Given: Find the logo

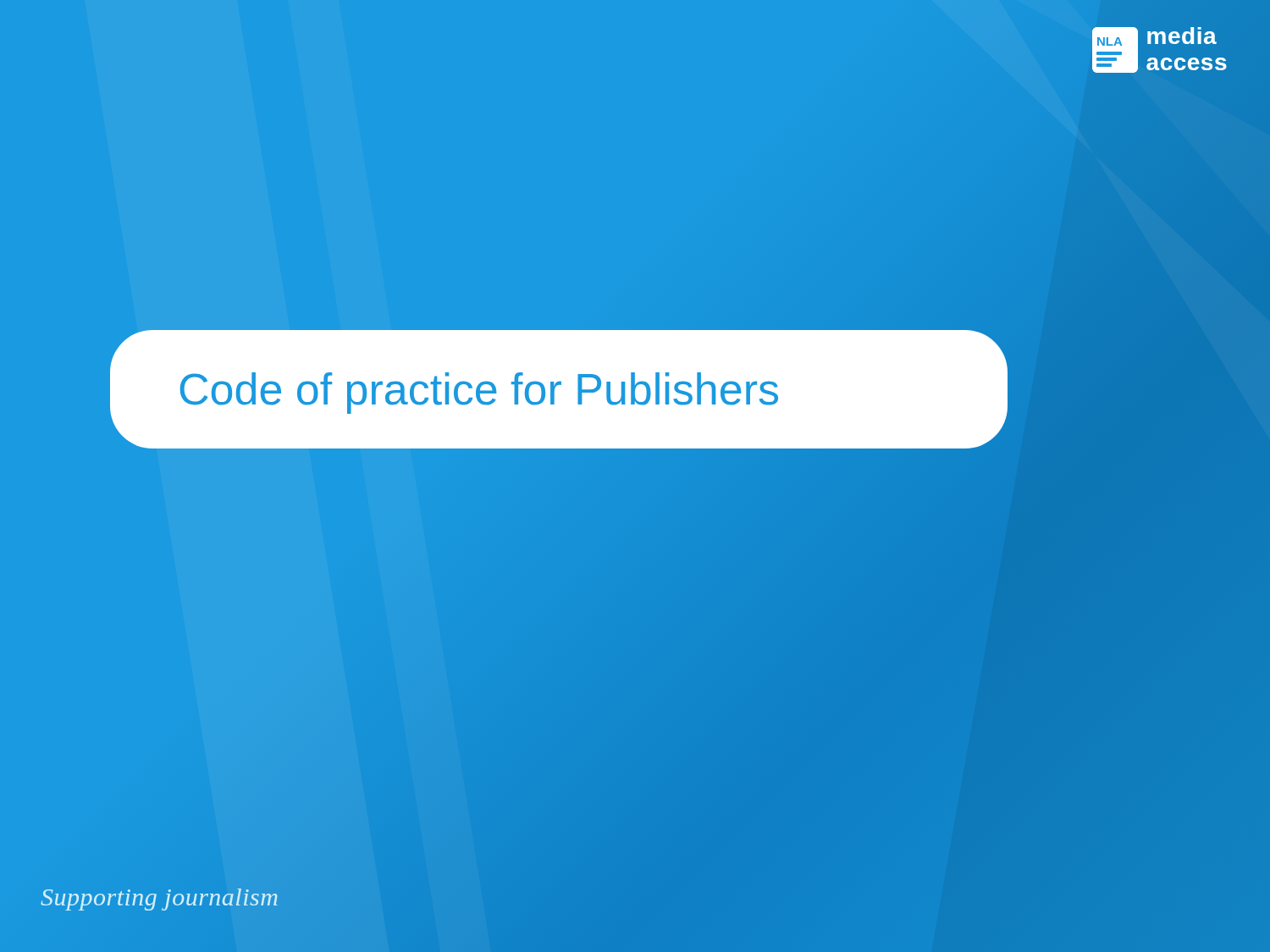Looking at the screenshot, I should (x=1160, y=50).
